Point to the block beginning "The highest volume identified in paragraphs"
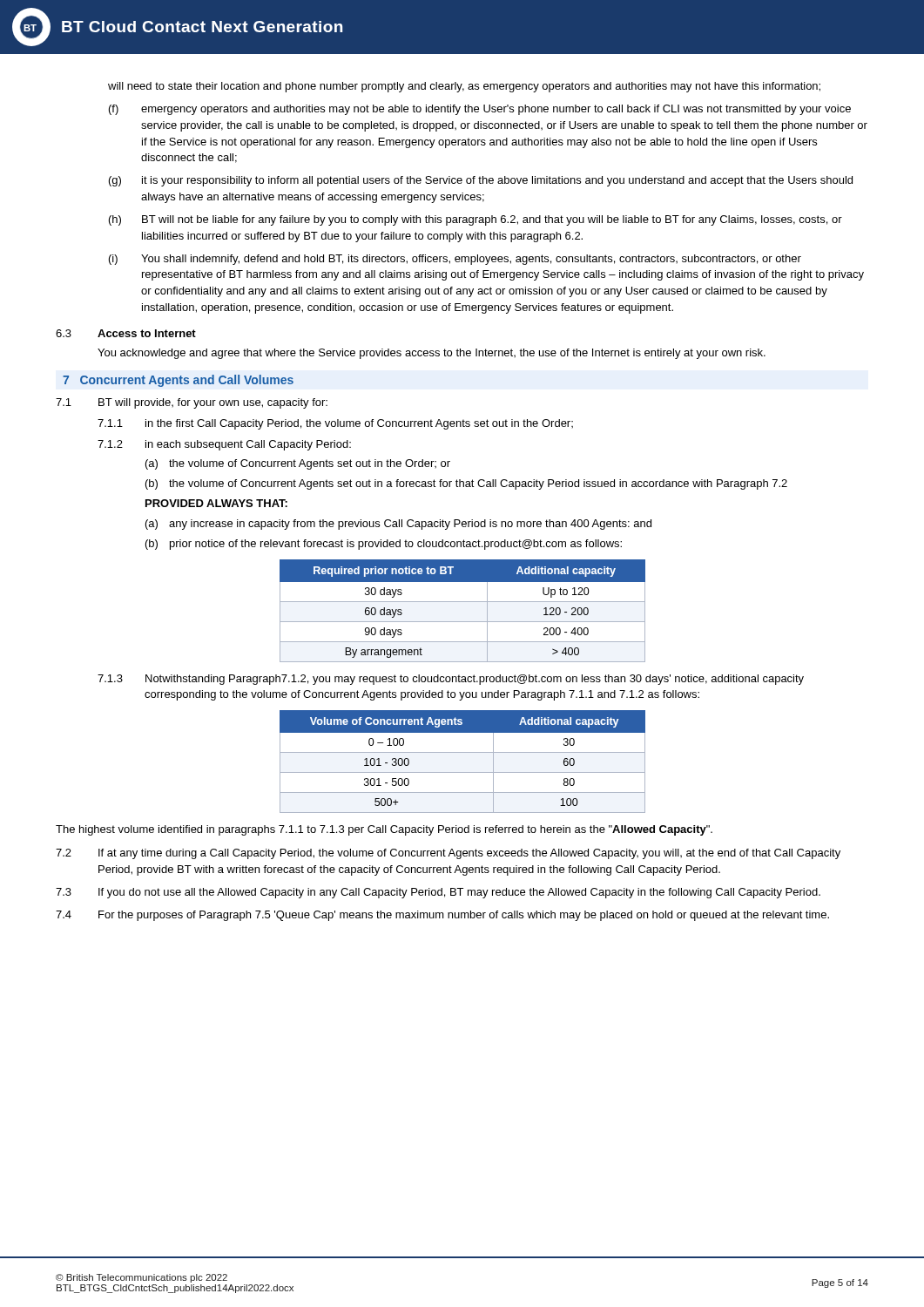This screenshot has height=1307, width=924. (x=384, y=829)
